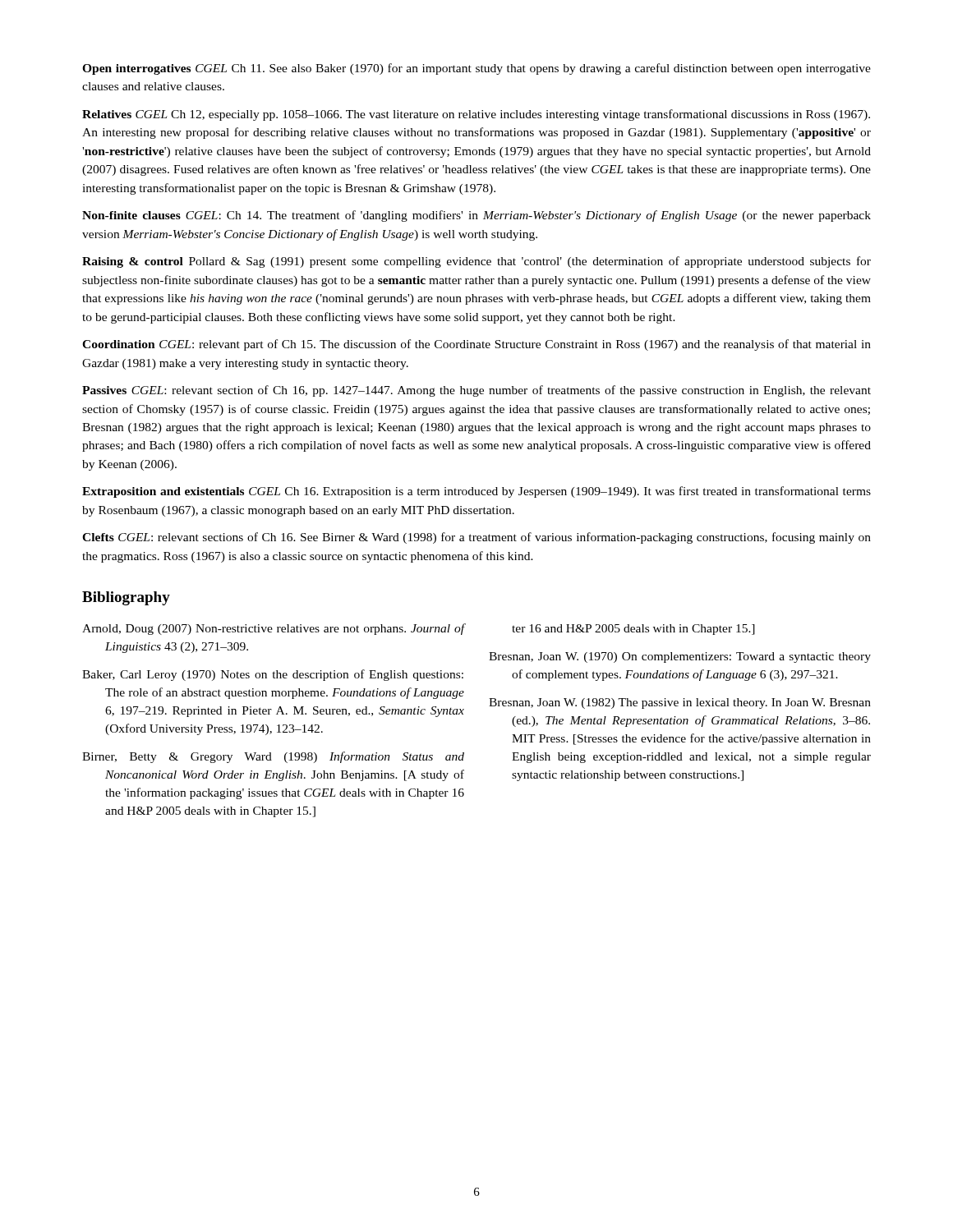Navigate to the element starting "Clefts CGEL: relevant sections of Ch 16."
953x1232 pixels.
coord(476,546)
